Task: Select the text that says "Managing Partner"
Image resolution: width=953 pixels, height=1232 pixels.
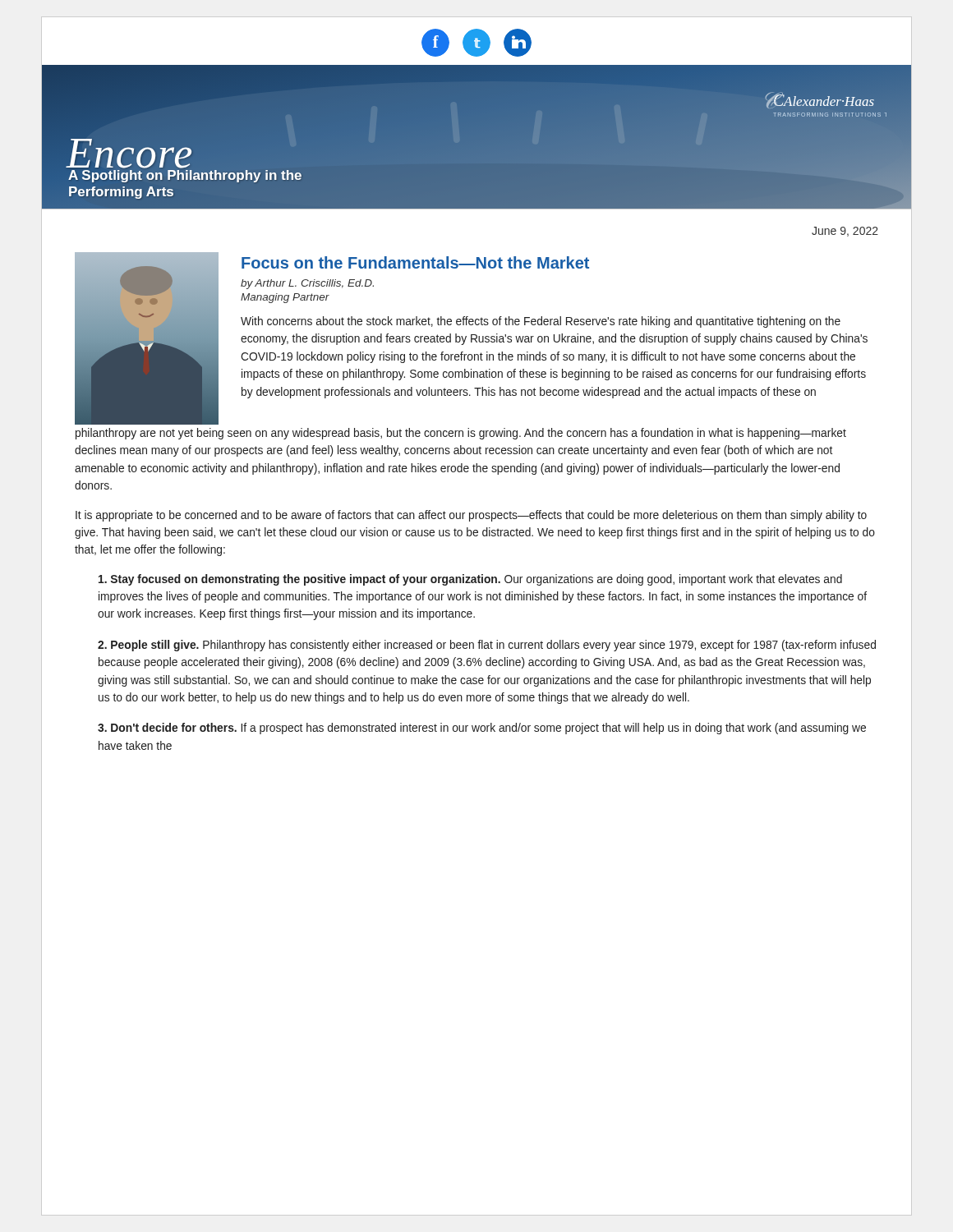Action: point(285,297)
